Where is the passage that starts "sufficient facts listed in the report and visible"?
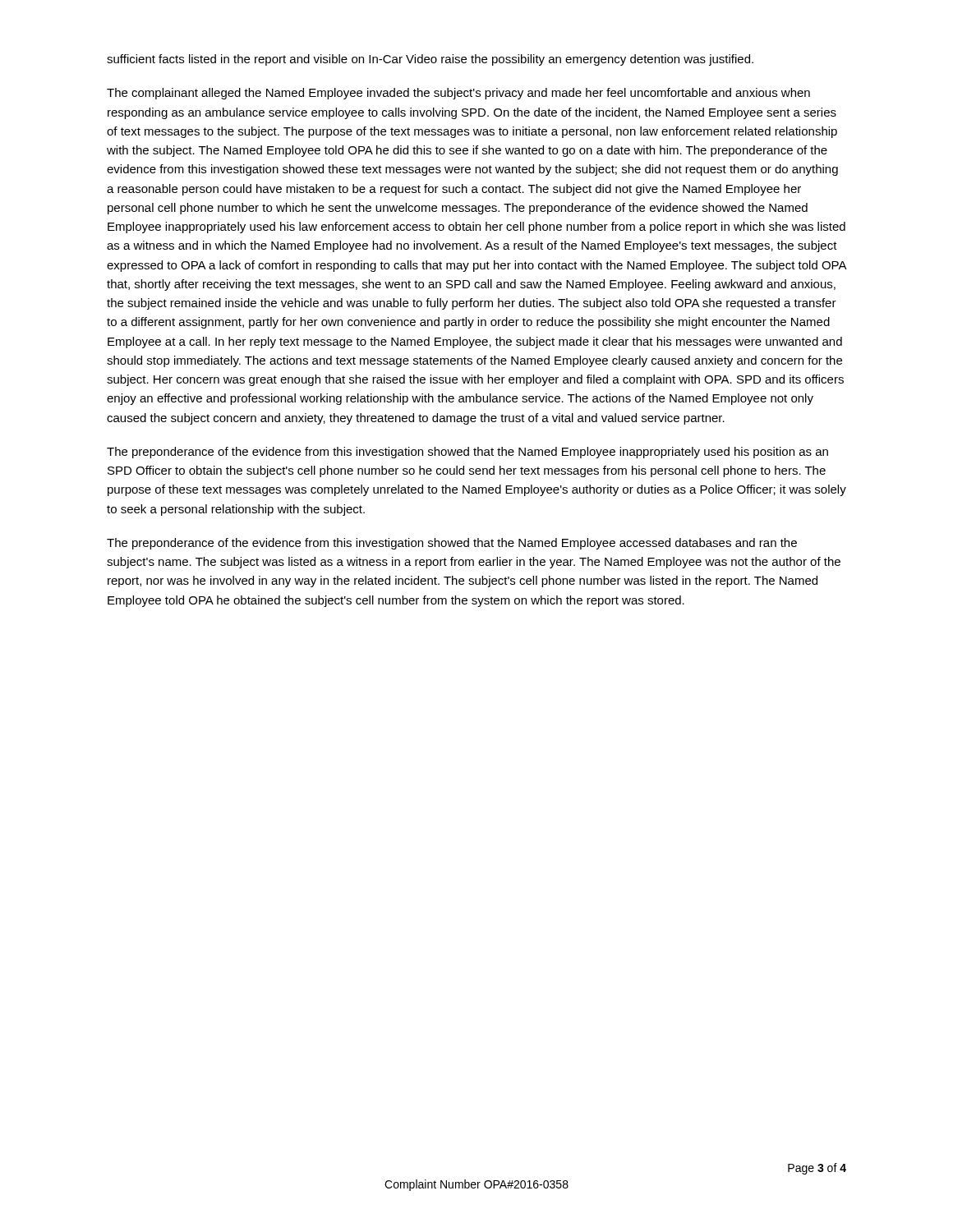 click(x=431, y=59)
